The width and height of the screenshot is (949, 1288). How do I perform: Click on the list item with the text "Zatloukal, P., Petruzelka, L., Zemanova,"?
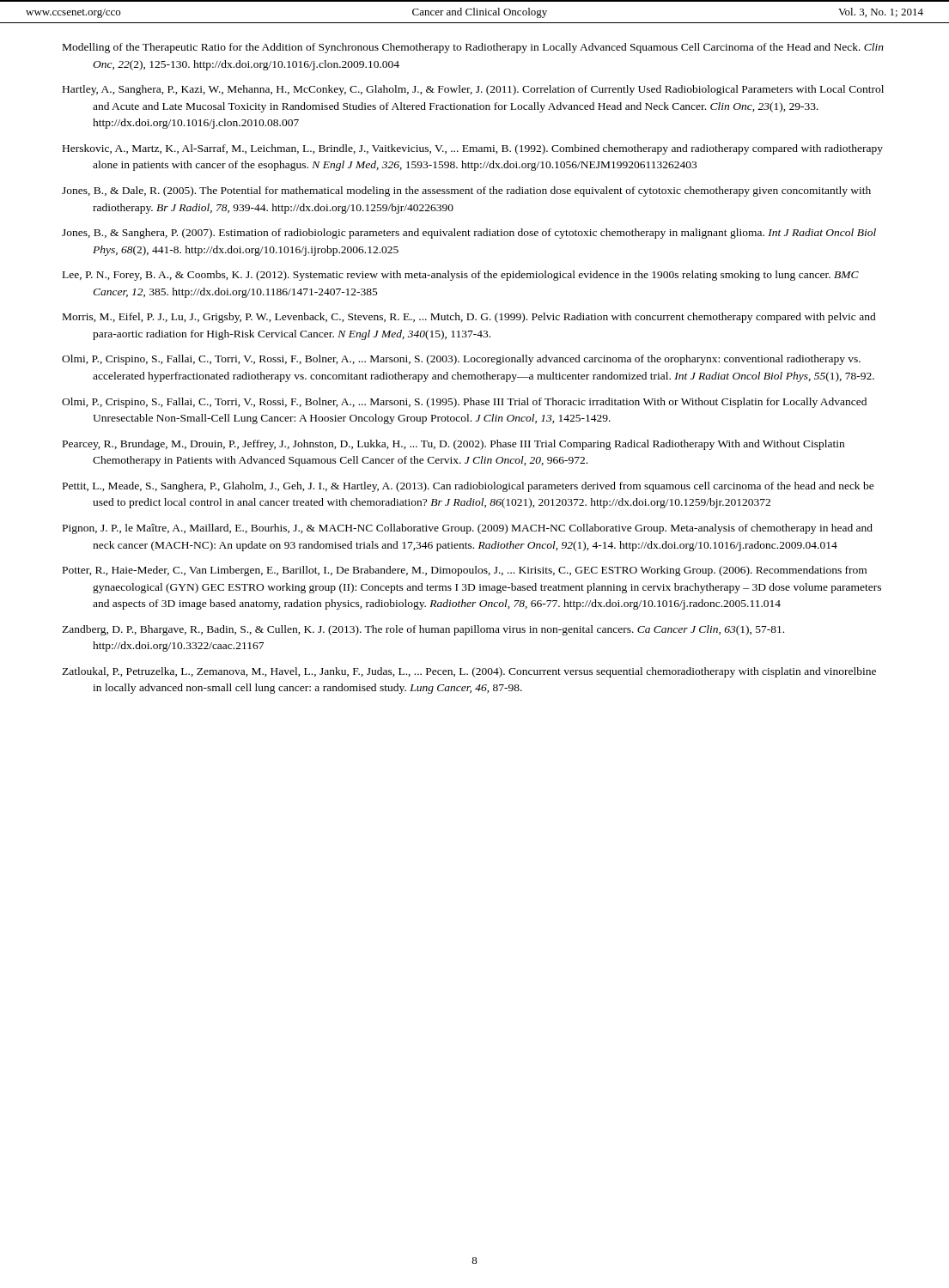coord(469,679)
